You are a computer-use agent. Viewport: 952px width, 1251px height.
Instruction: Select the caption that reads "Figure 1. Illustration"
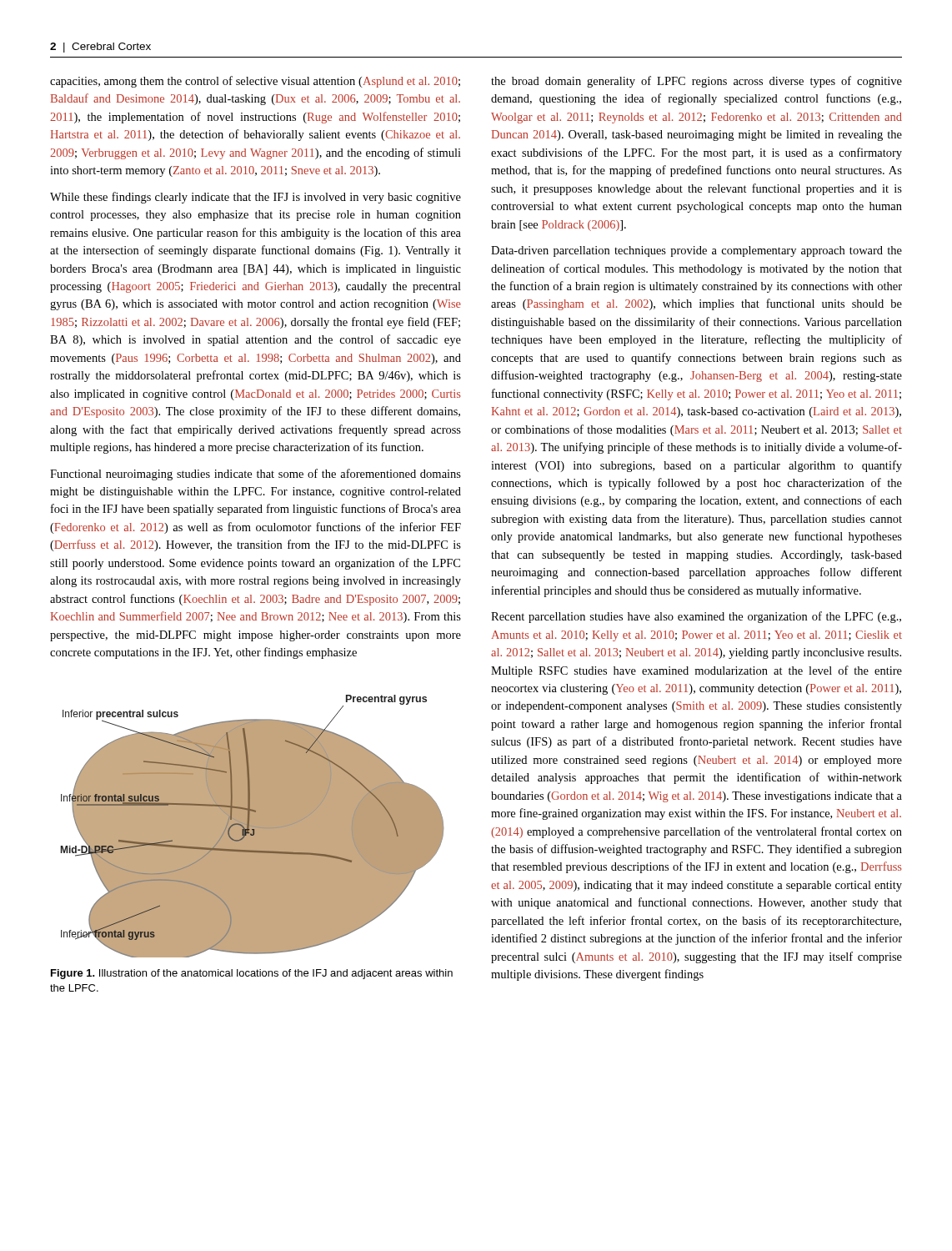252,980
